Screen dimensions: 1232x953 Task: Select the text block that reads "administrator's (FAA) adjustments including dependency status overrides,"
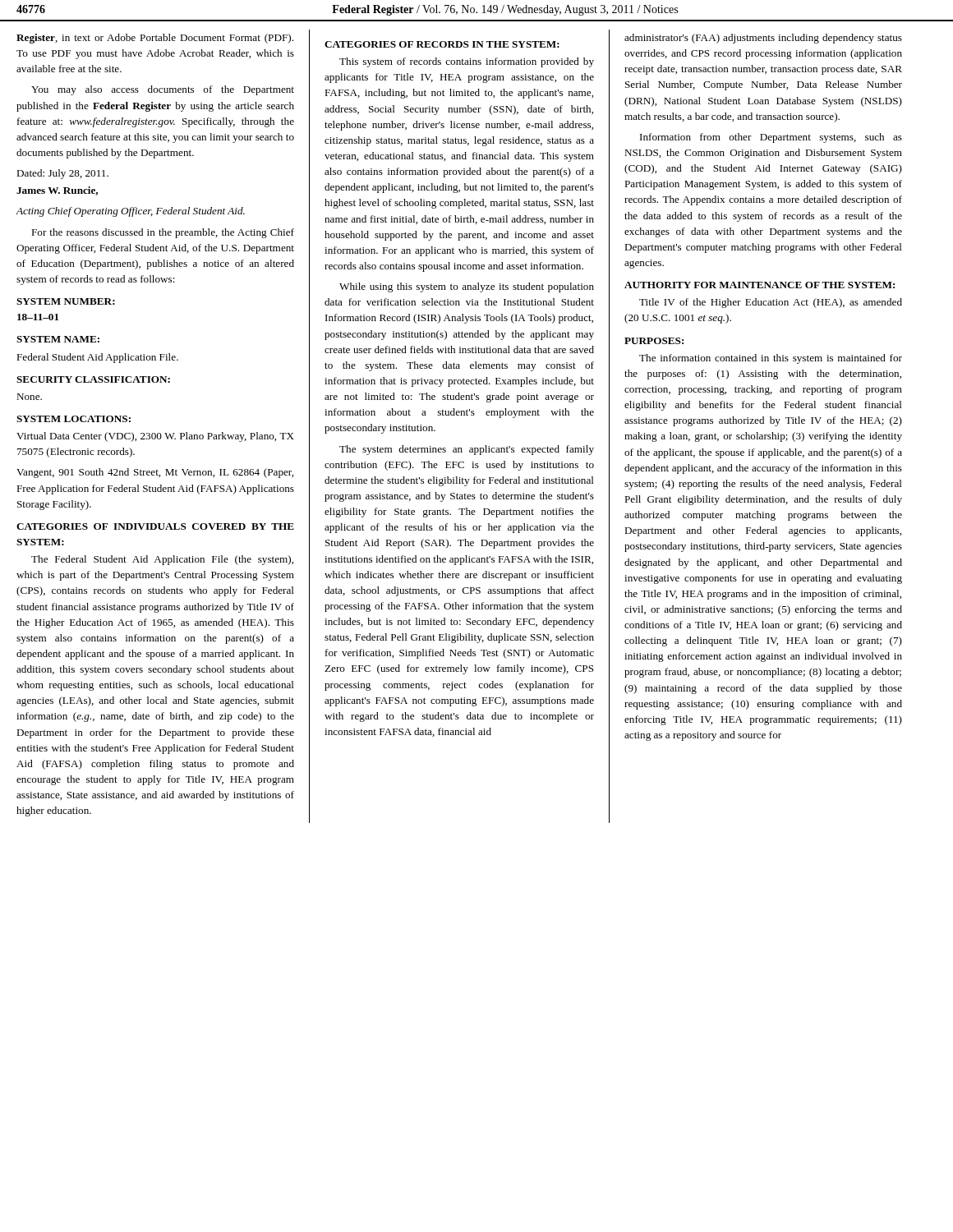pyautogui.click(x=763, y=150)
